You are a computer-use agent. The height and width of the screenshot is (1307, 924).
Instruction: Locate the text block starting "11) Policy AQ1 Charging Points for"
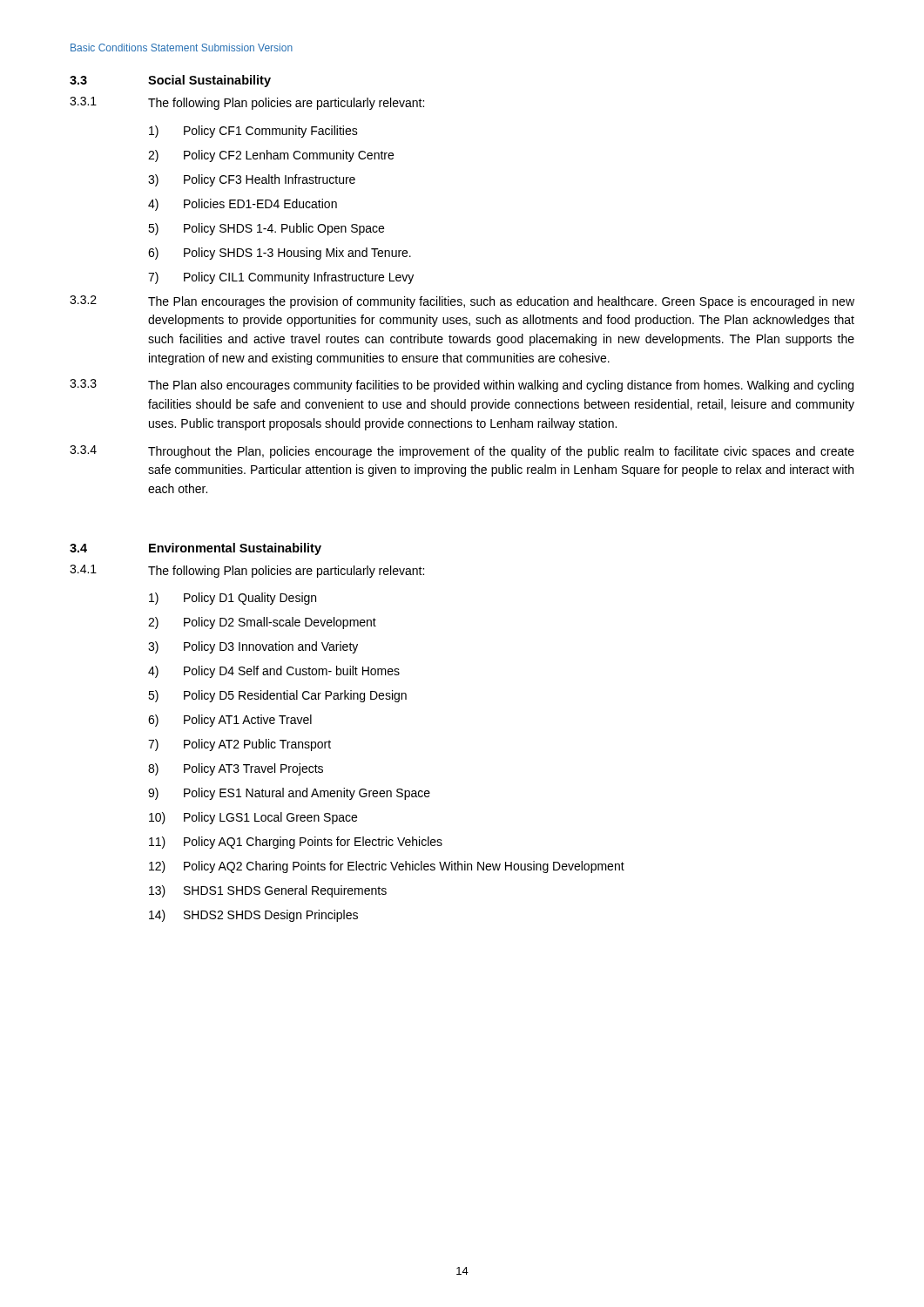coord(296,843)
